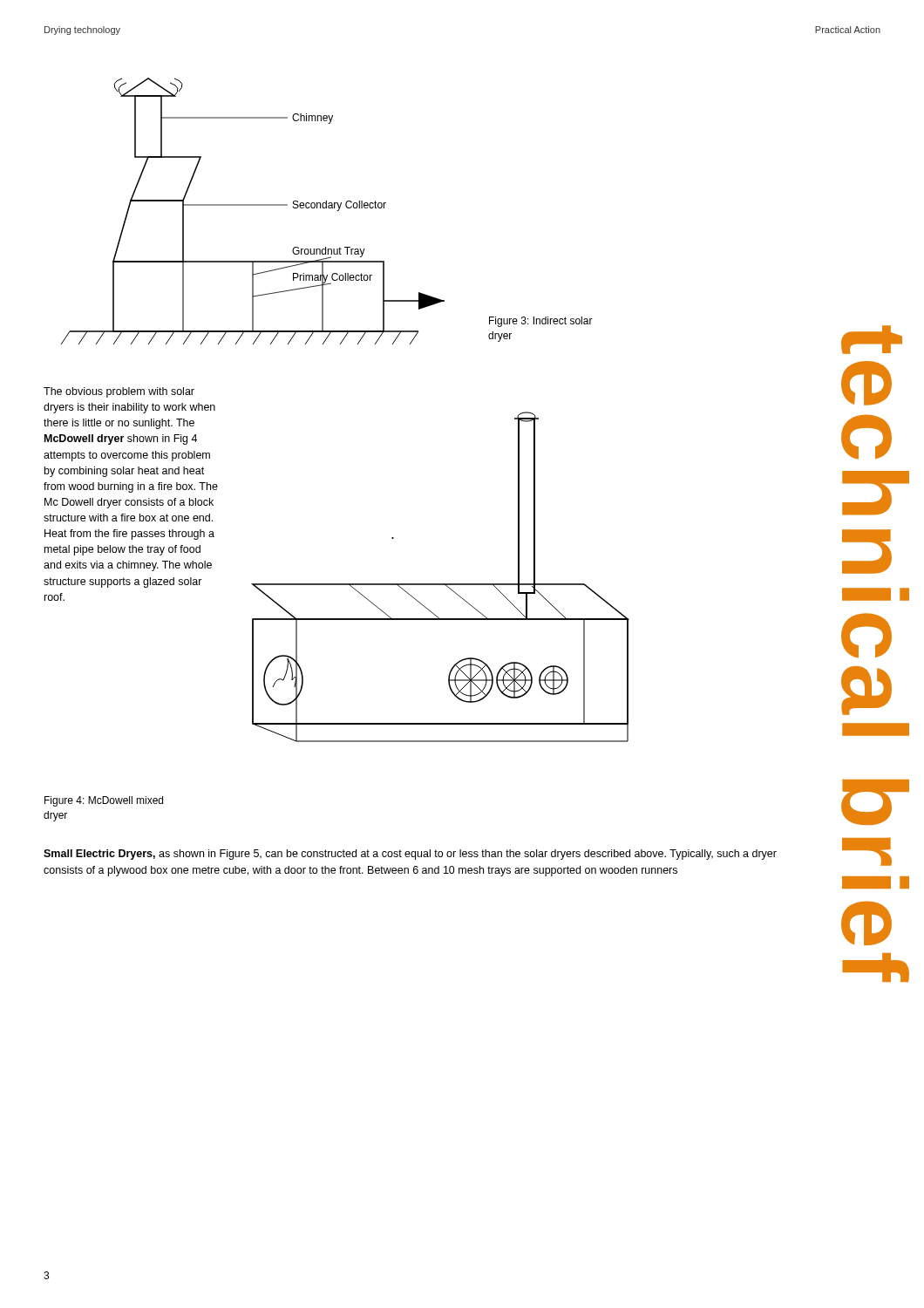Click on the passage starting "Small Electric Dryers, as shown in Figure"
Viewport: 924px width, 1308px height.
click(410, 862)
